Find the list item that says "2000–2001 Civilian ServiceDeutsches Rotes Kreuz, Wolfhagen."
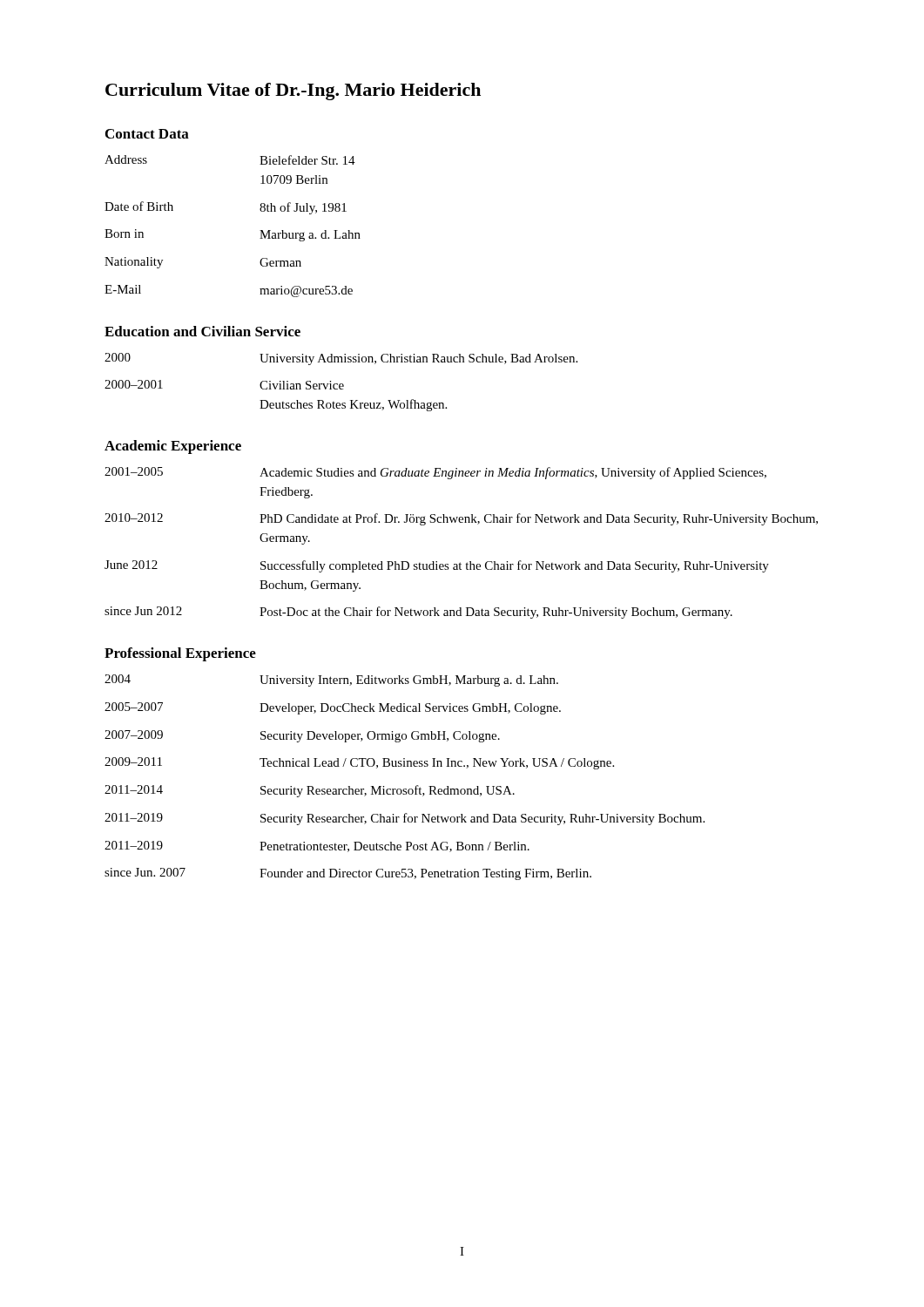The height and width of the screenshot is (1307, 924). [x=134, y=386]
